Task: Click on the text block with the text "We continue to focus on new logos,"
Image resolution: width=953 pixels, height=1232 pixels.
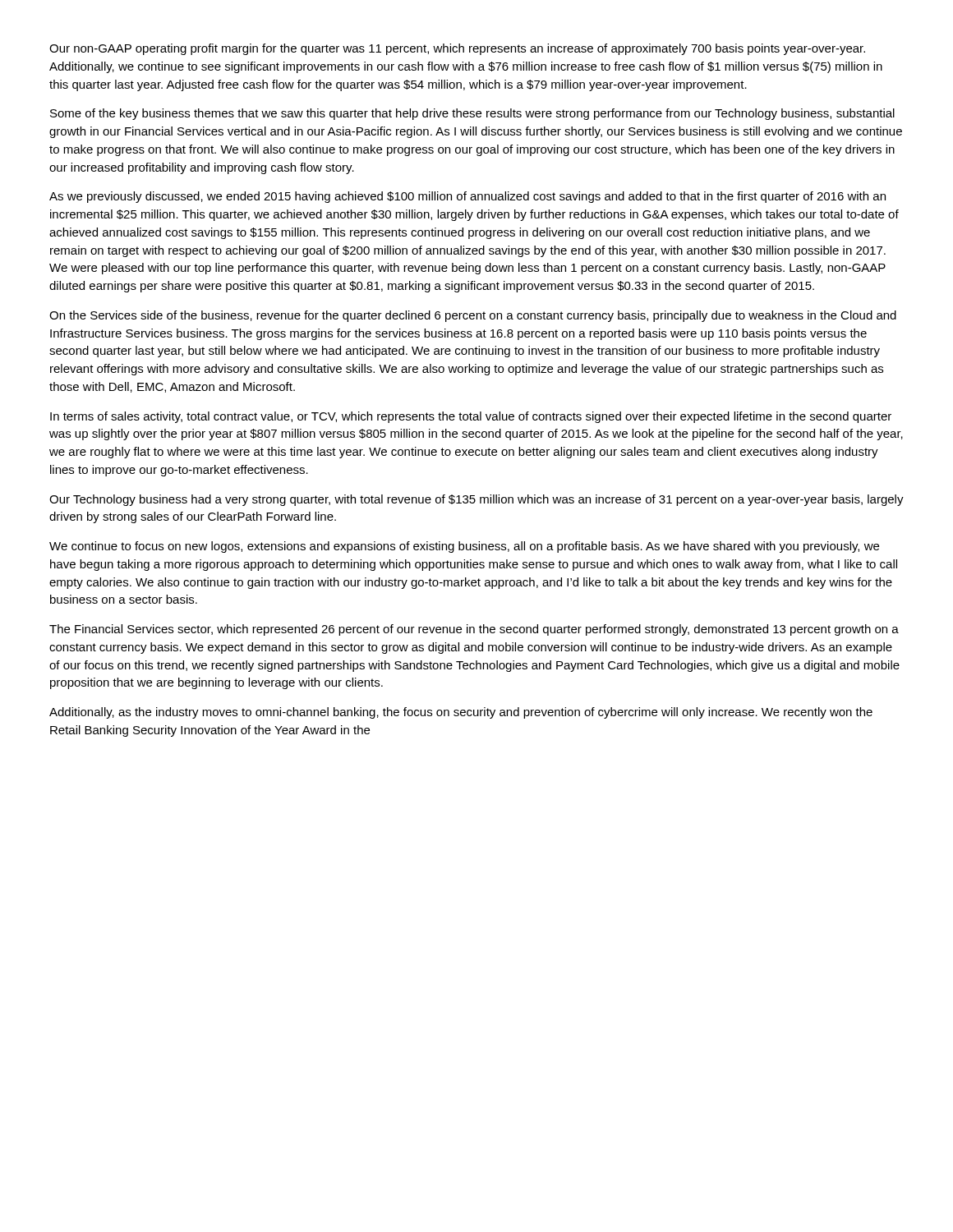Action: [x=474, y=573]
